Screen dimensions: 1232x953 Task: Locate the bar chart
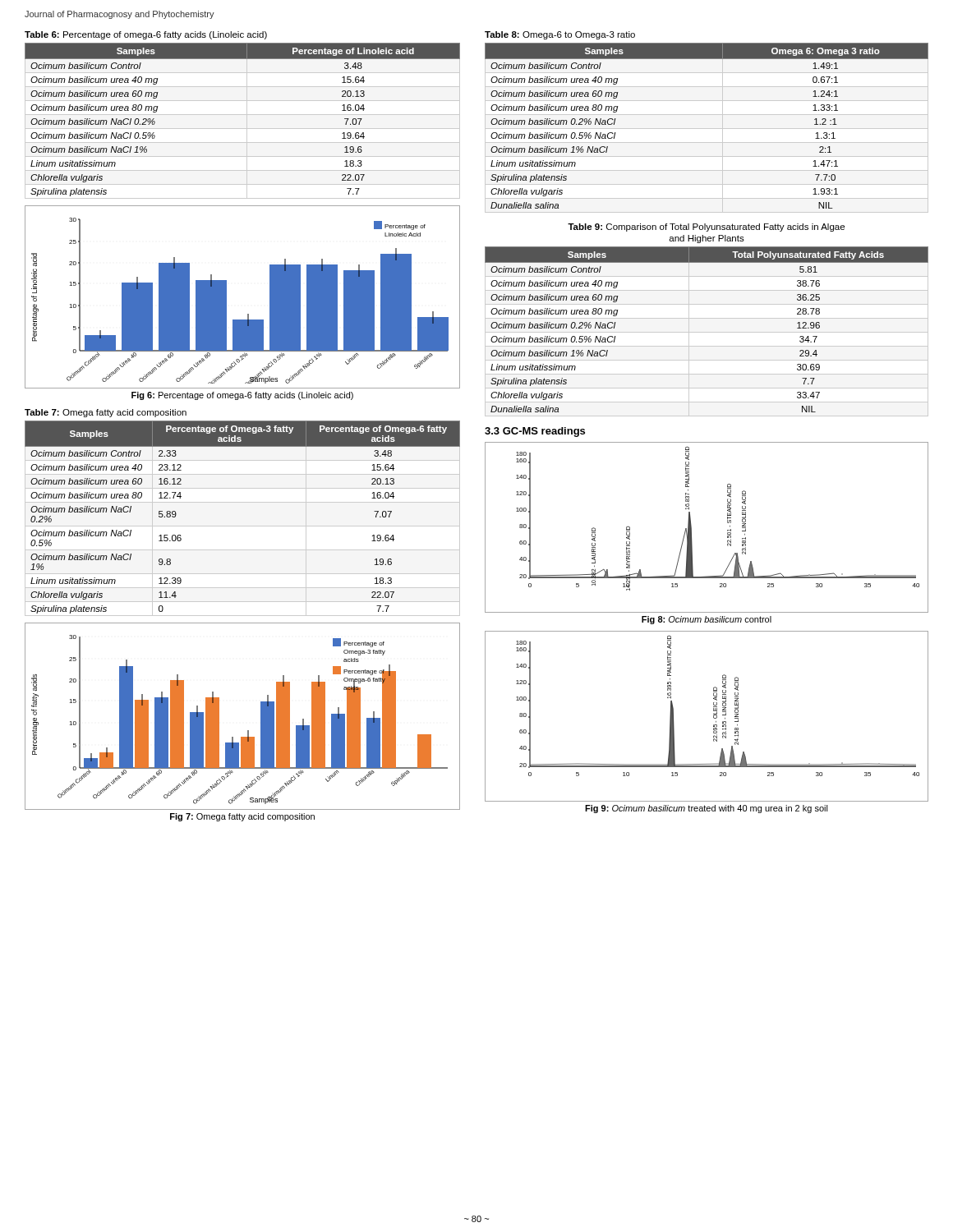click(x=242, y=297)
